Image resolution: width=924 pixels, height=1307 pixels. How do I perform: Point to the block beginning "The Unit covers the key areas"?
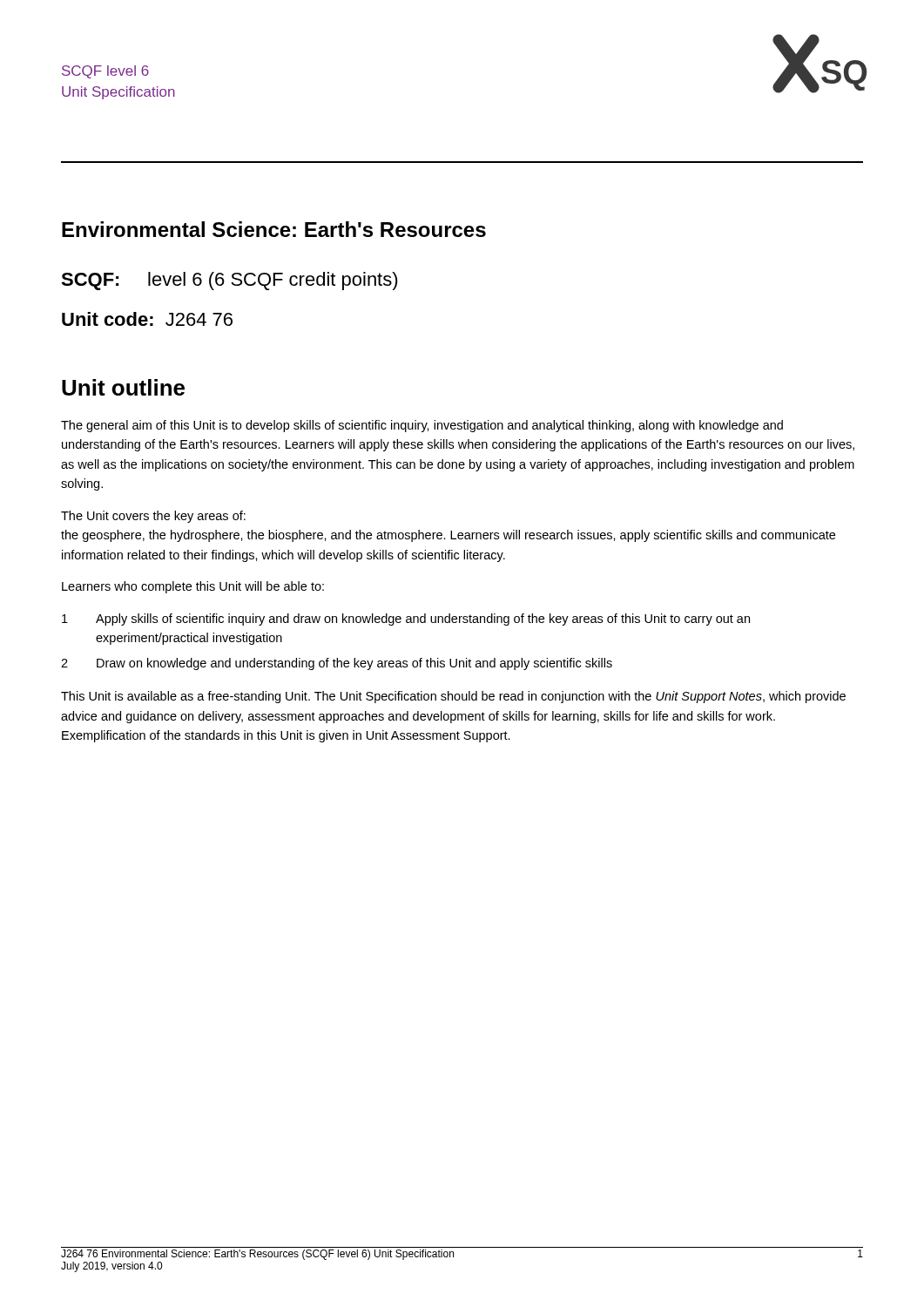click(448, 535)
